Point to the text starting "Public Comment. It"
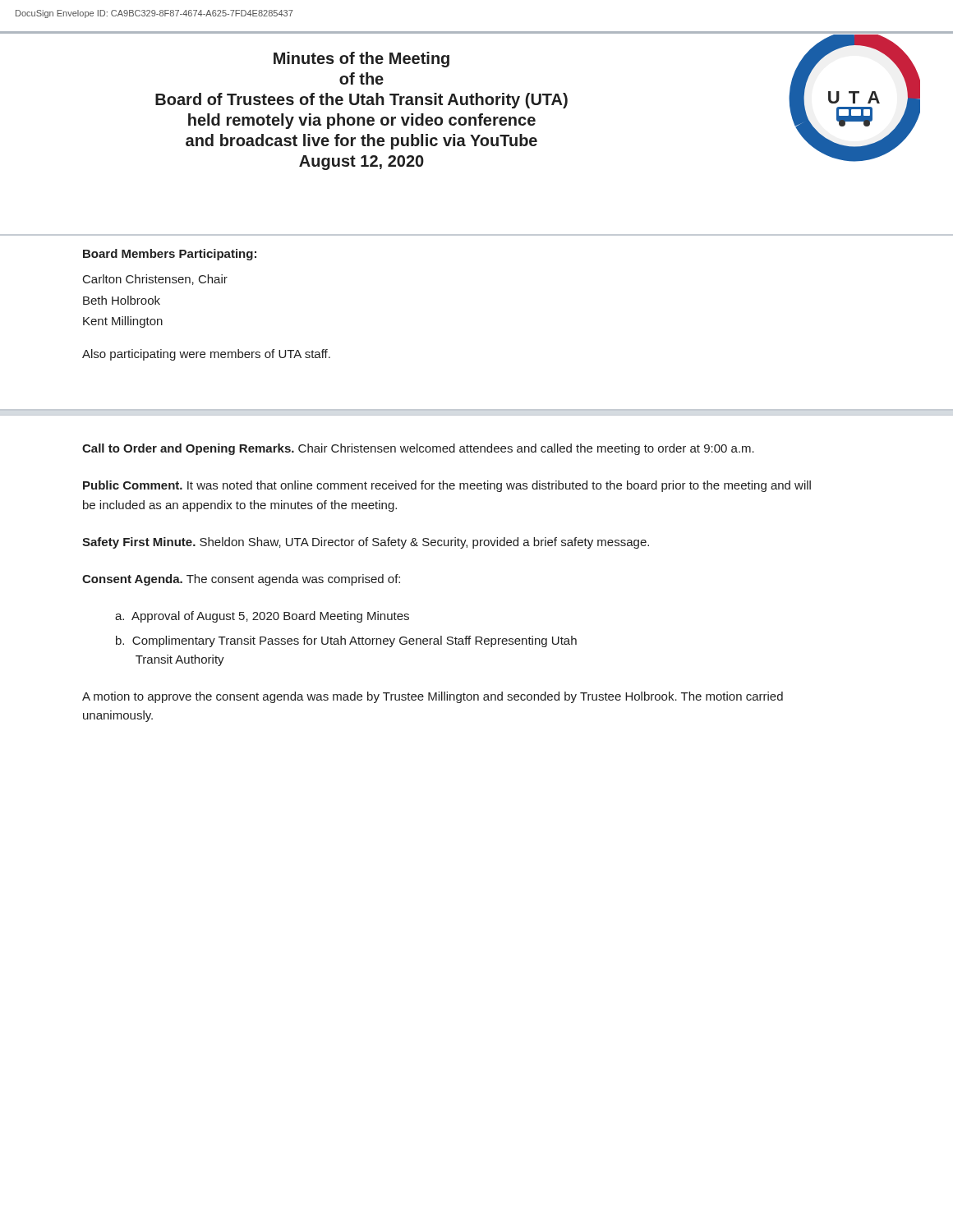The image size is (953, 1232). 447,495
